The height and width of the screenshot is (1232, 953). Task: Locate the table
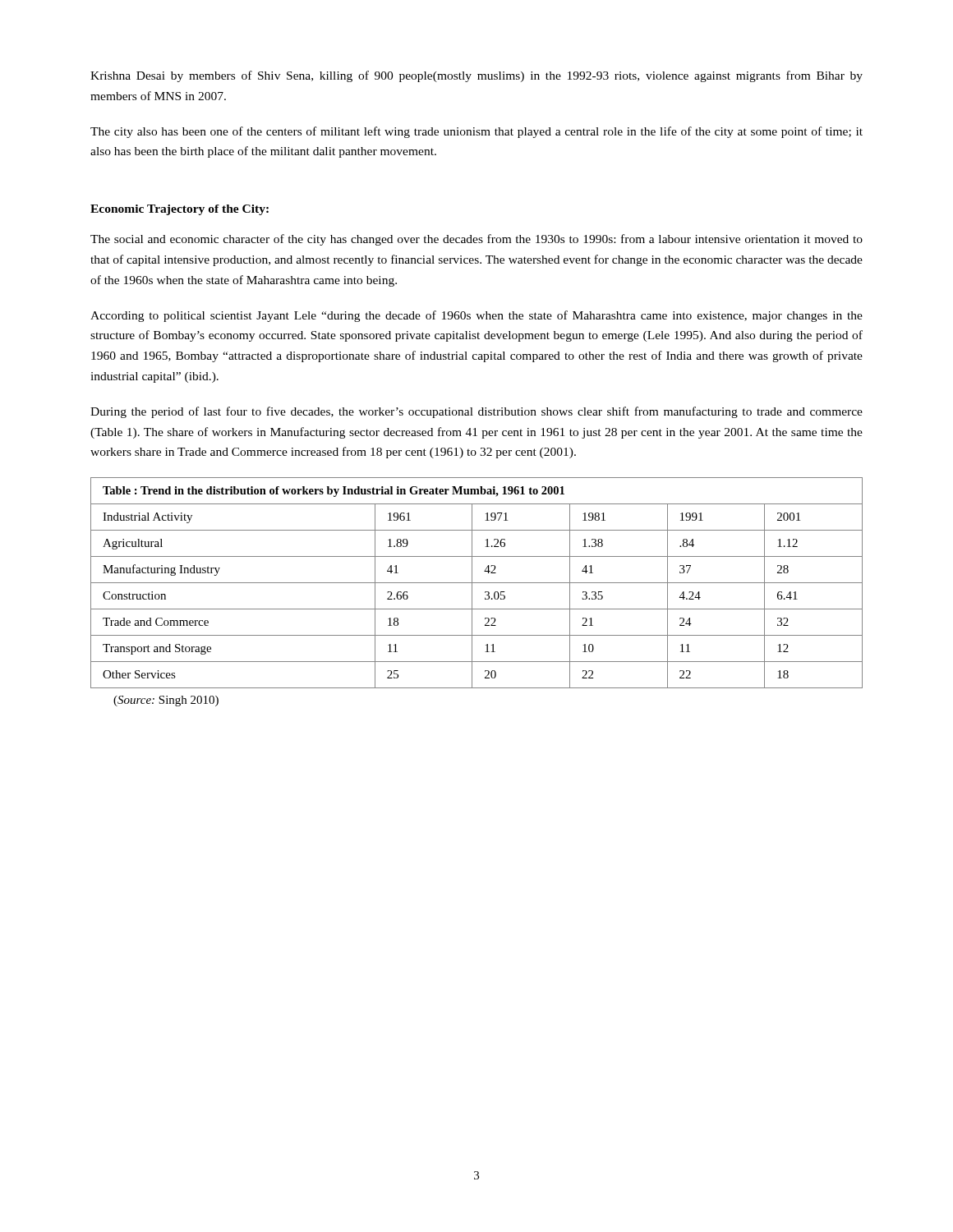[476, 583]
